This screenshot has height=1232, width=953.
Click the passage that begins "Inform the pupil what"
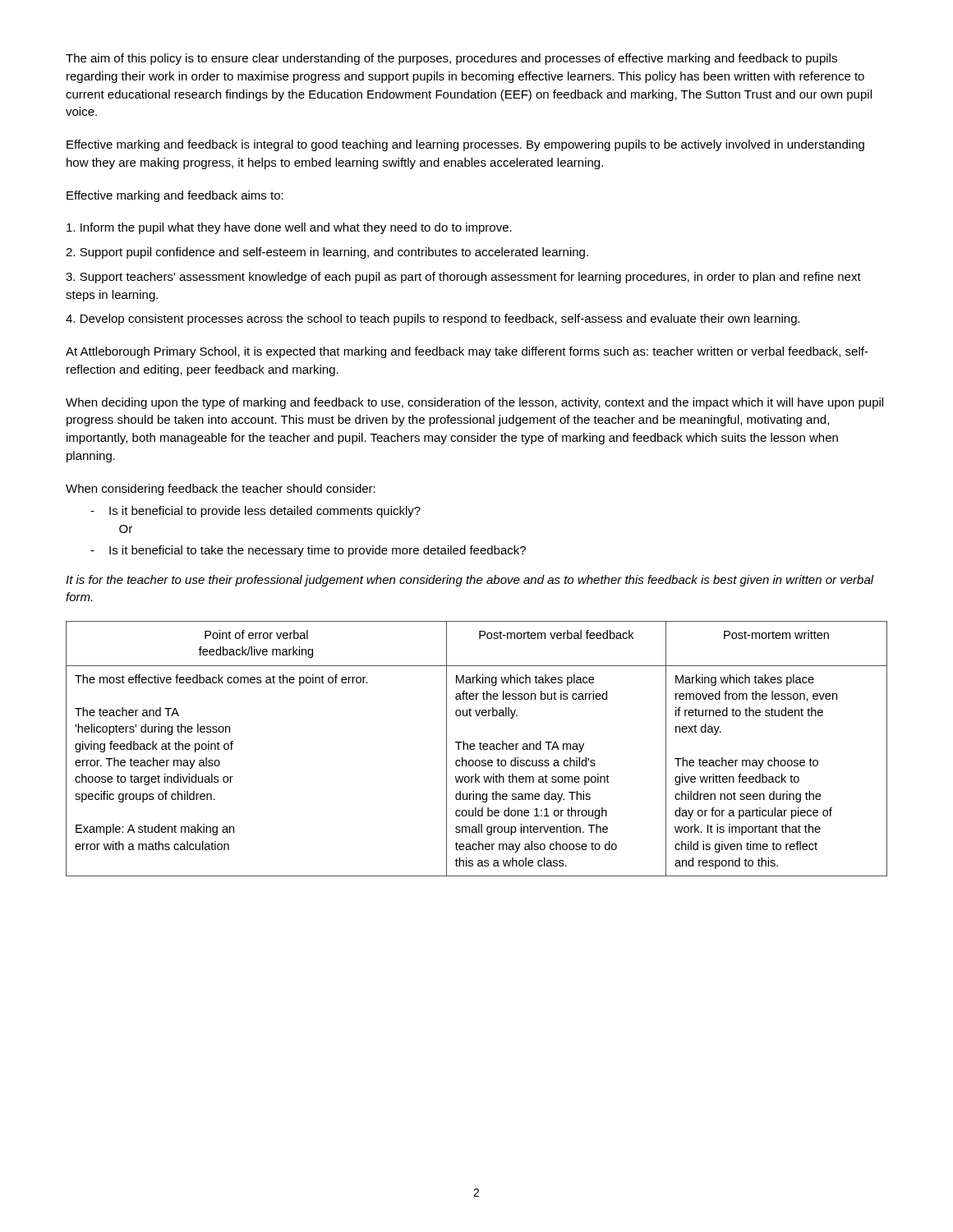[x=289, y=227]
